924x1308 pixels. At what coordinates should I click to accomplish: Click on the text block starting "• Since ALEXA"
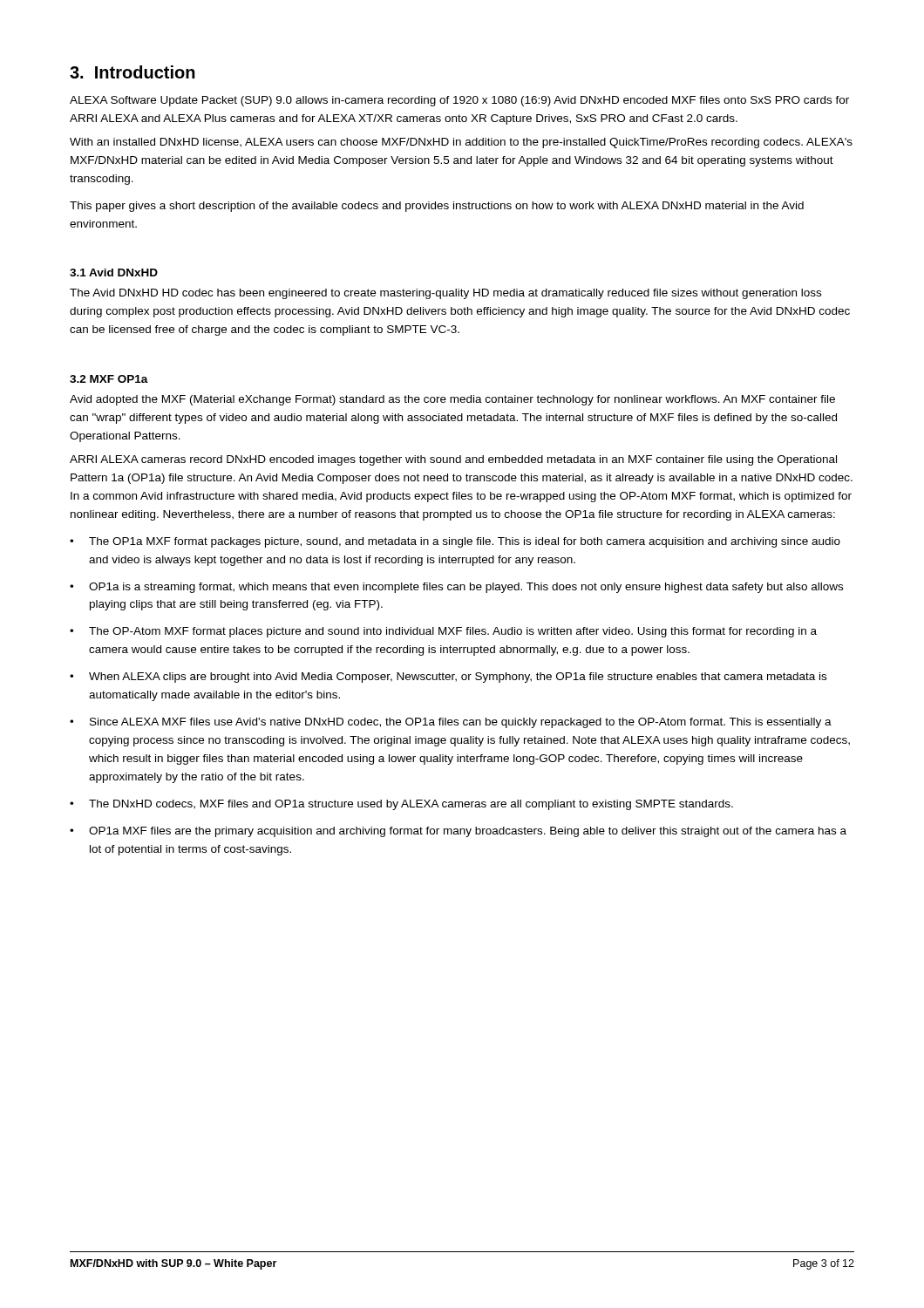point(462,750)
